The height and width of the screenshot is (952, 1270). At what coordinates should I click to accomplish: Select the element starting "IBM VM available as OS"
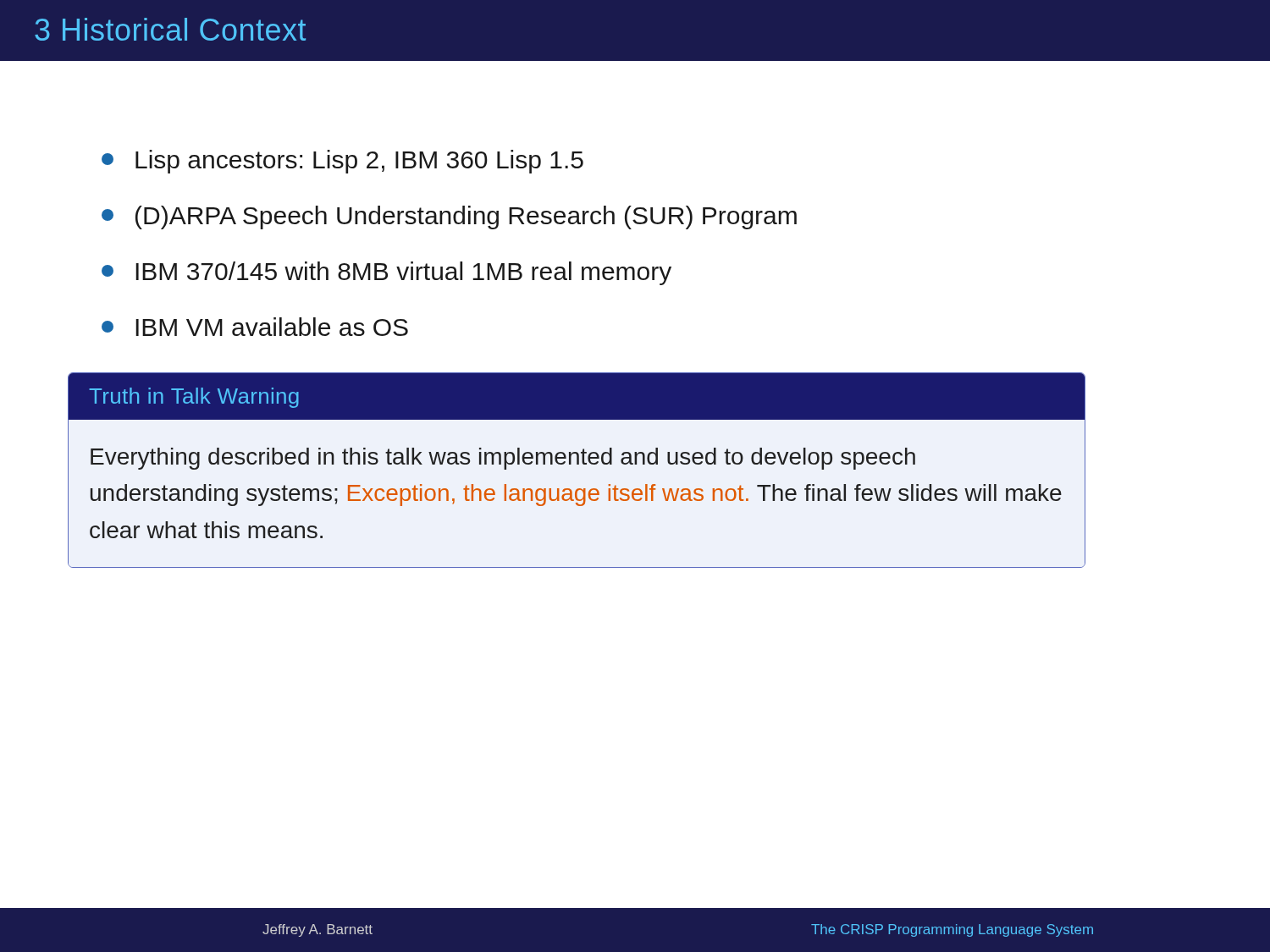tap(255, 327)
